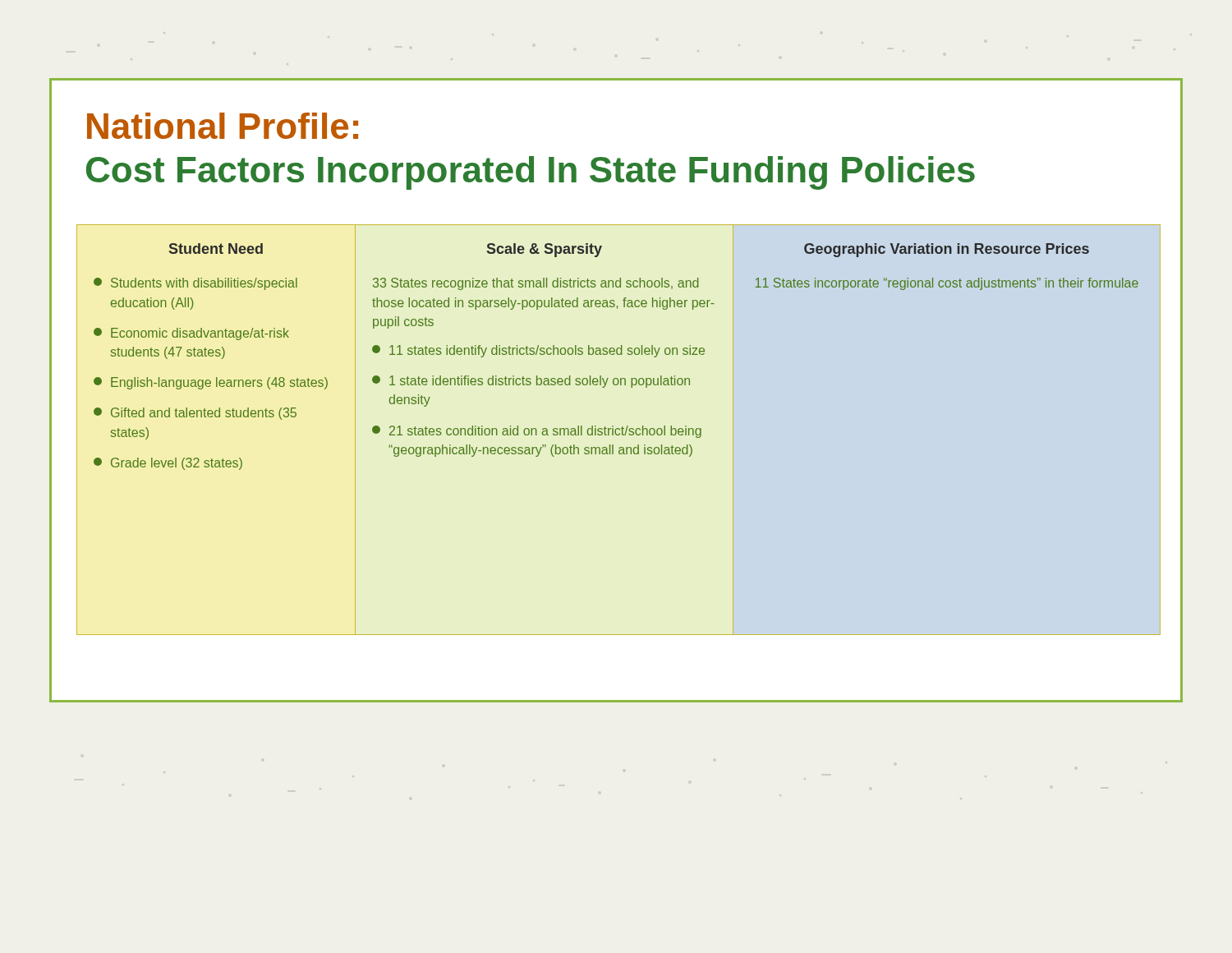This screenshot has height=953, width=1232.
Task: Click the passage that begins "33 States recognize that"
Action: click(x=543, y=302)
